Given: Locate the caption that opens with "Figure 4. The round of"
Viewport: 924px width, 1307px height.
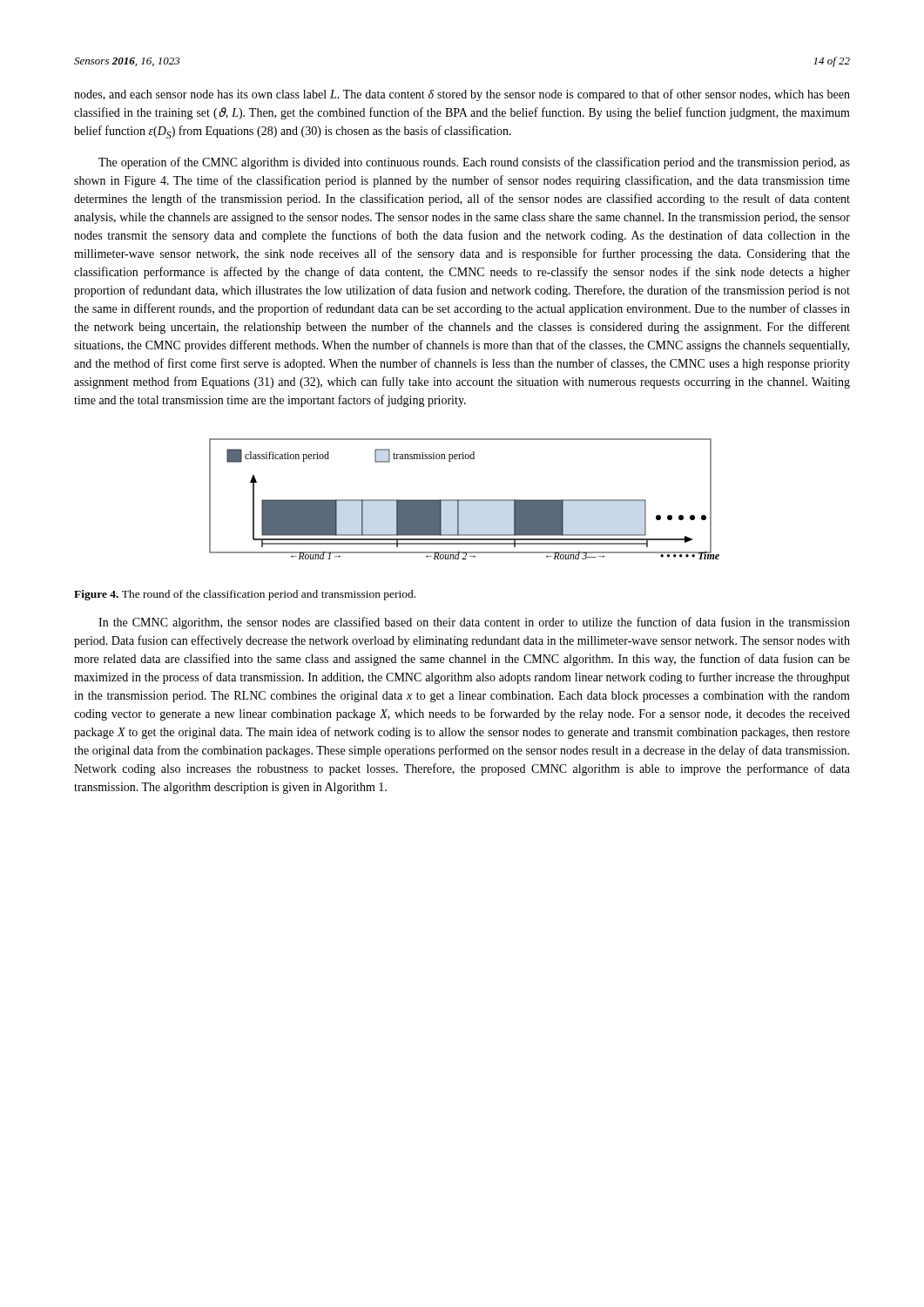Looking at the screenshot, I should [245, 595].
